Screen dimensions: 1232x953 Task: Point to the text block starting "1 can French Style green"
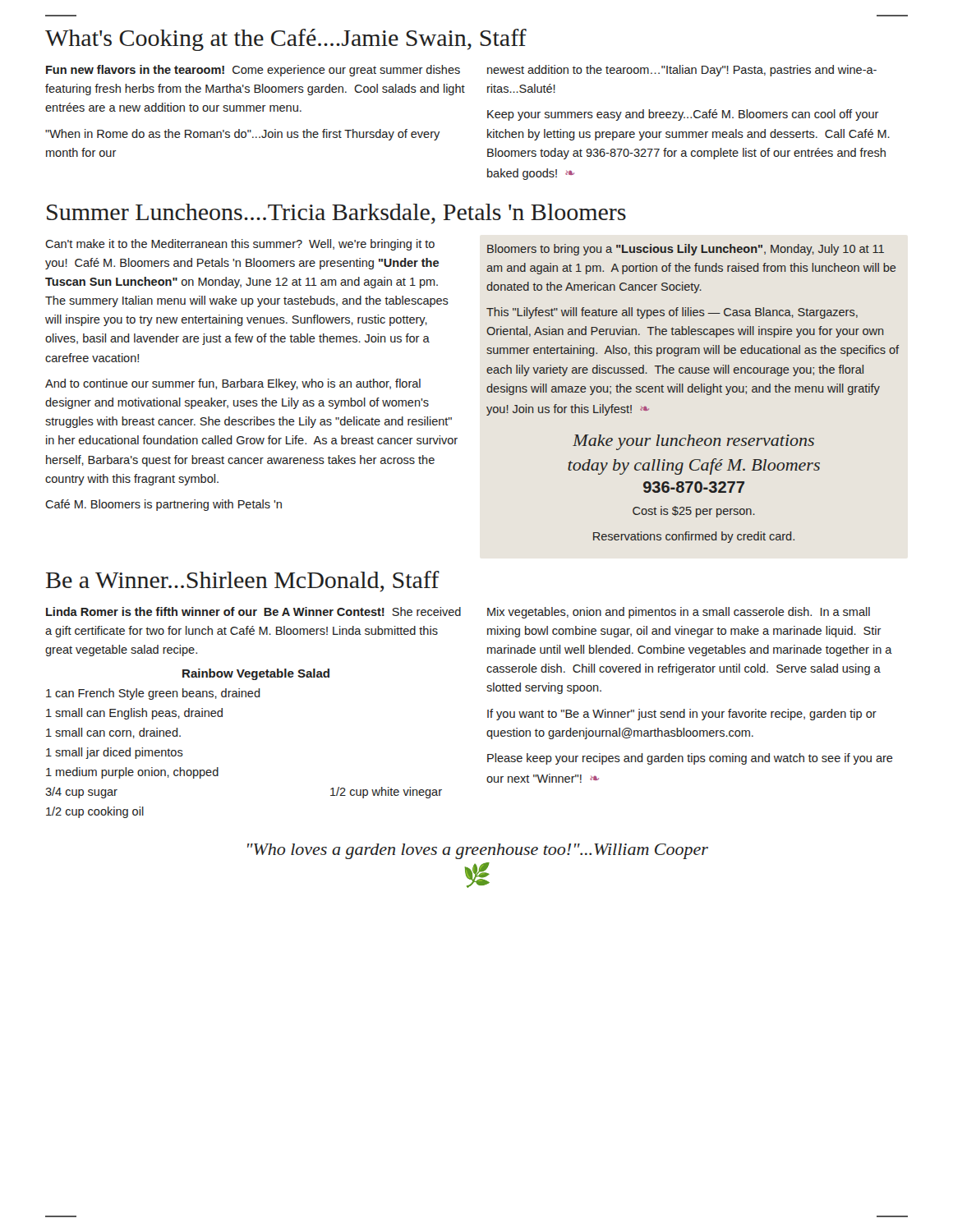tap(153, 693)
